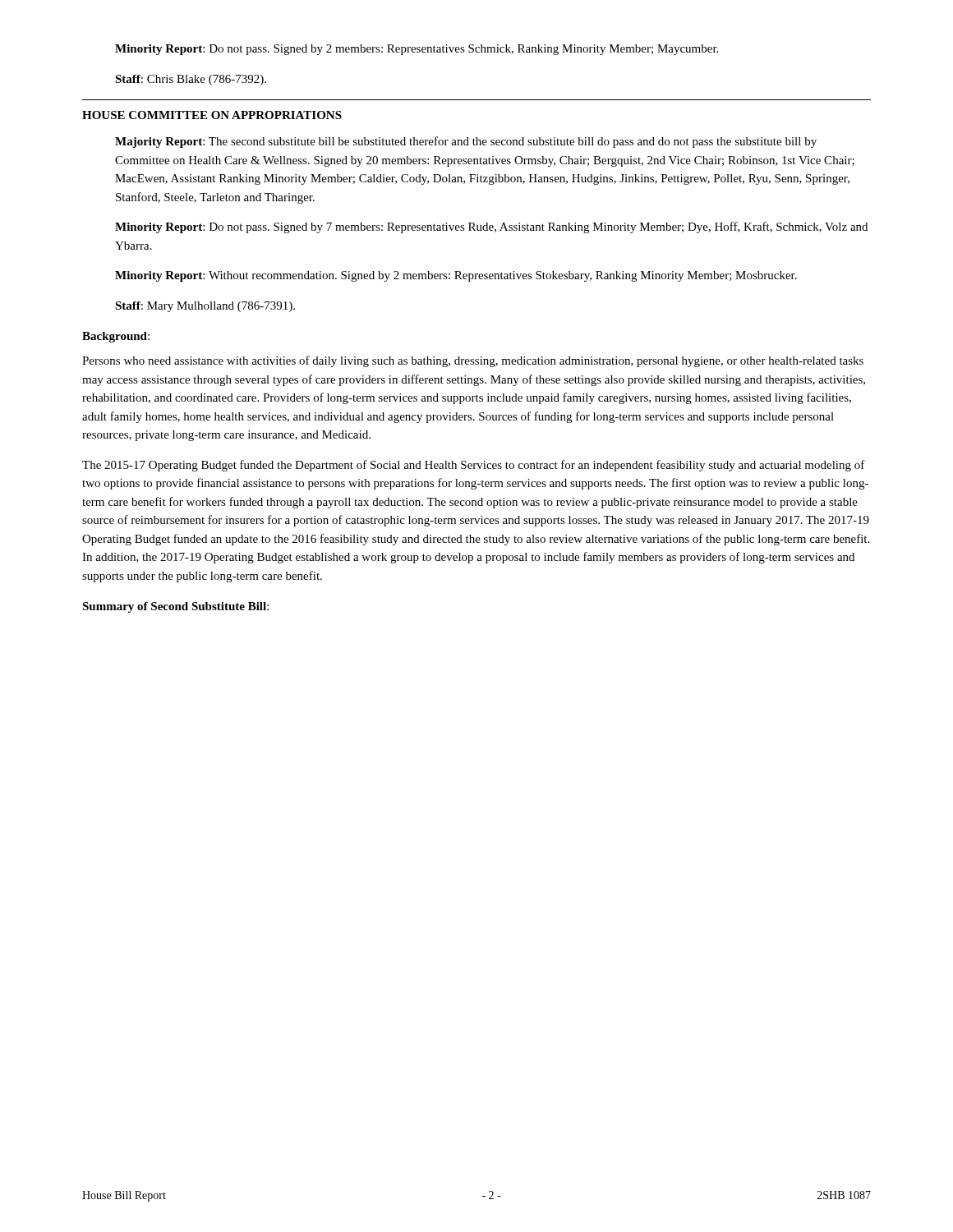
Task: Click where it says "Staff: Mary Mulholland (786-7391)."
Action: coord(205,305)
